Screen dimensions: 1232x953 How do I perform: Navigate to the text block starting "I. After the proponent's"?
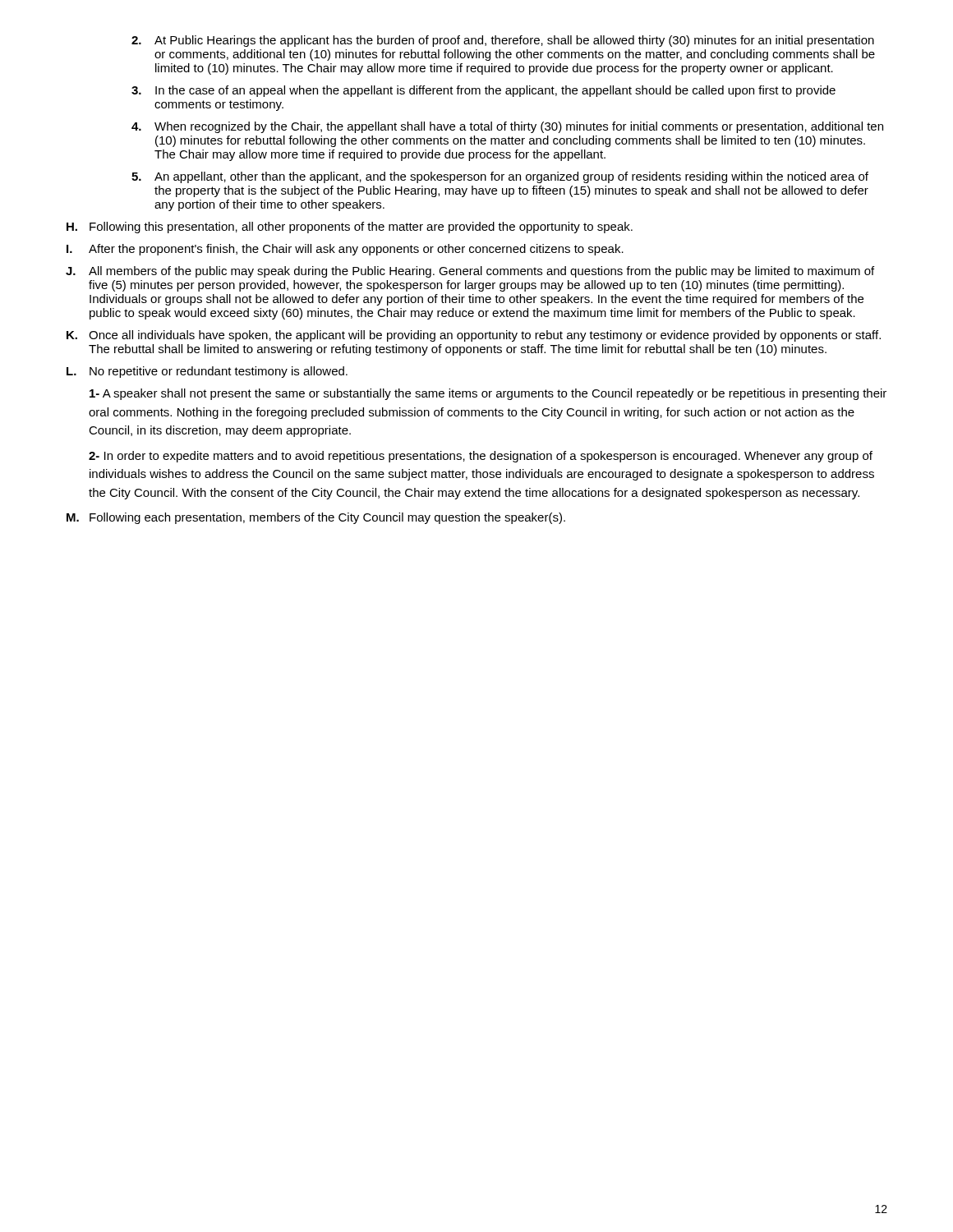(x=476, y=248)
